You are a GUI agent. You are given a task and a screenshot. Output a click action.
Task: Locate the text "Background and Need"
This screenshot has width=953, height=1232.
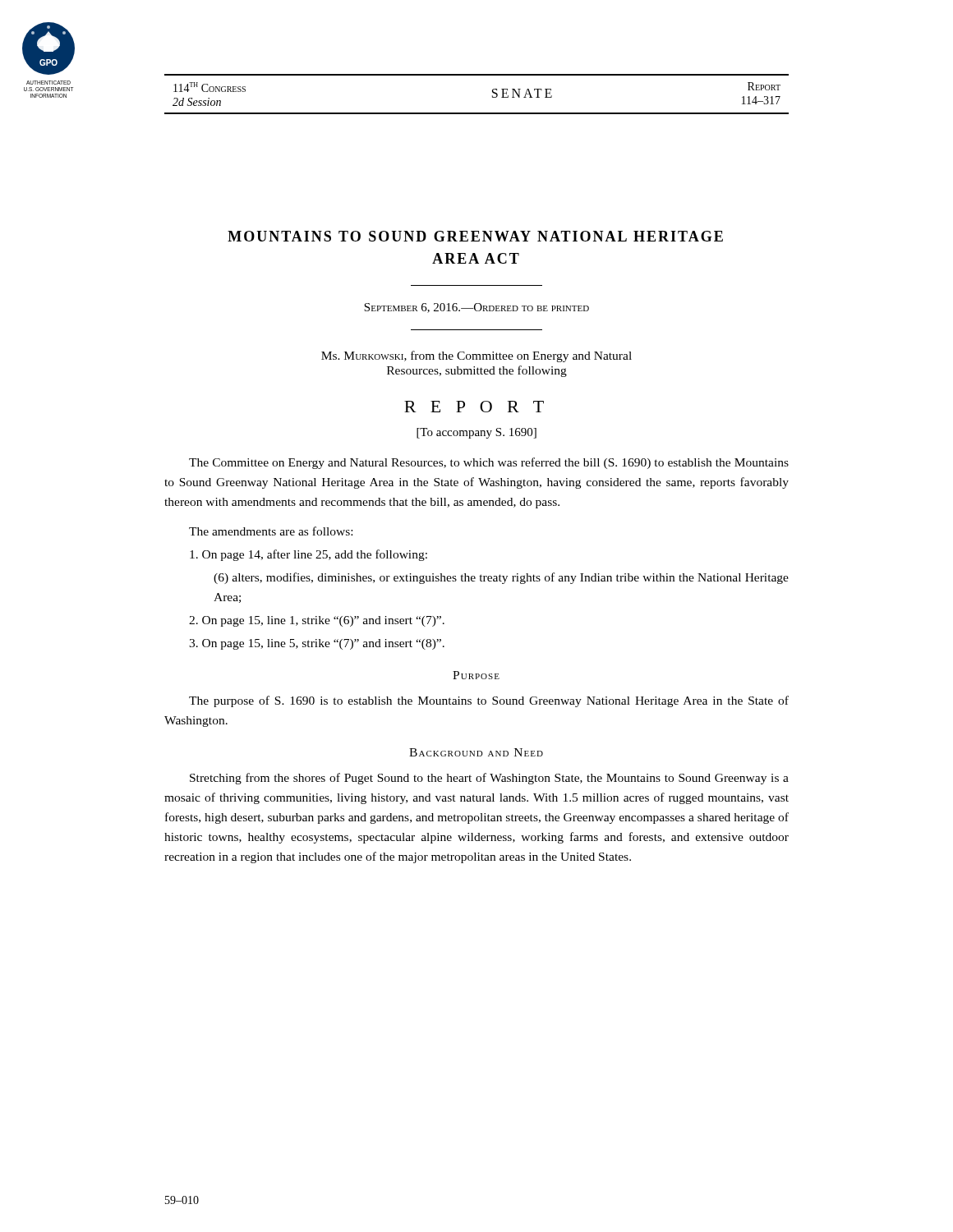pos(476,752)
